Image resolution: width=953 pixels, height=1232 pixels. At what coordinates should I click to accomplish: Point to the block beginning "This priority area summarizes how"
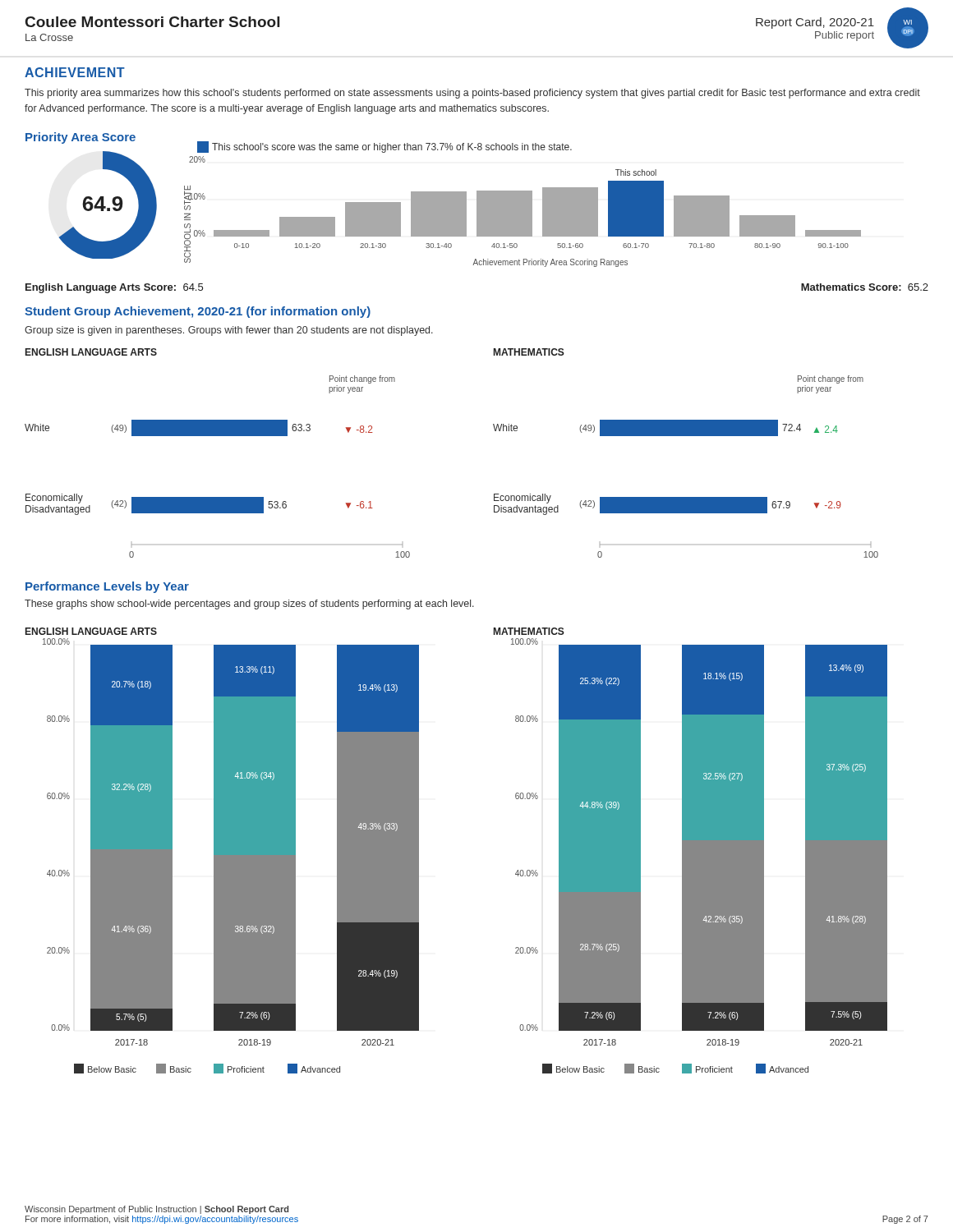[472, 101]
